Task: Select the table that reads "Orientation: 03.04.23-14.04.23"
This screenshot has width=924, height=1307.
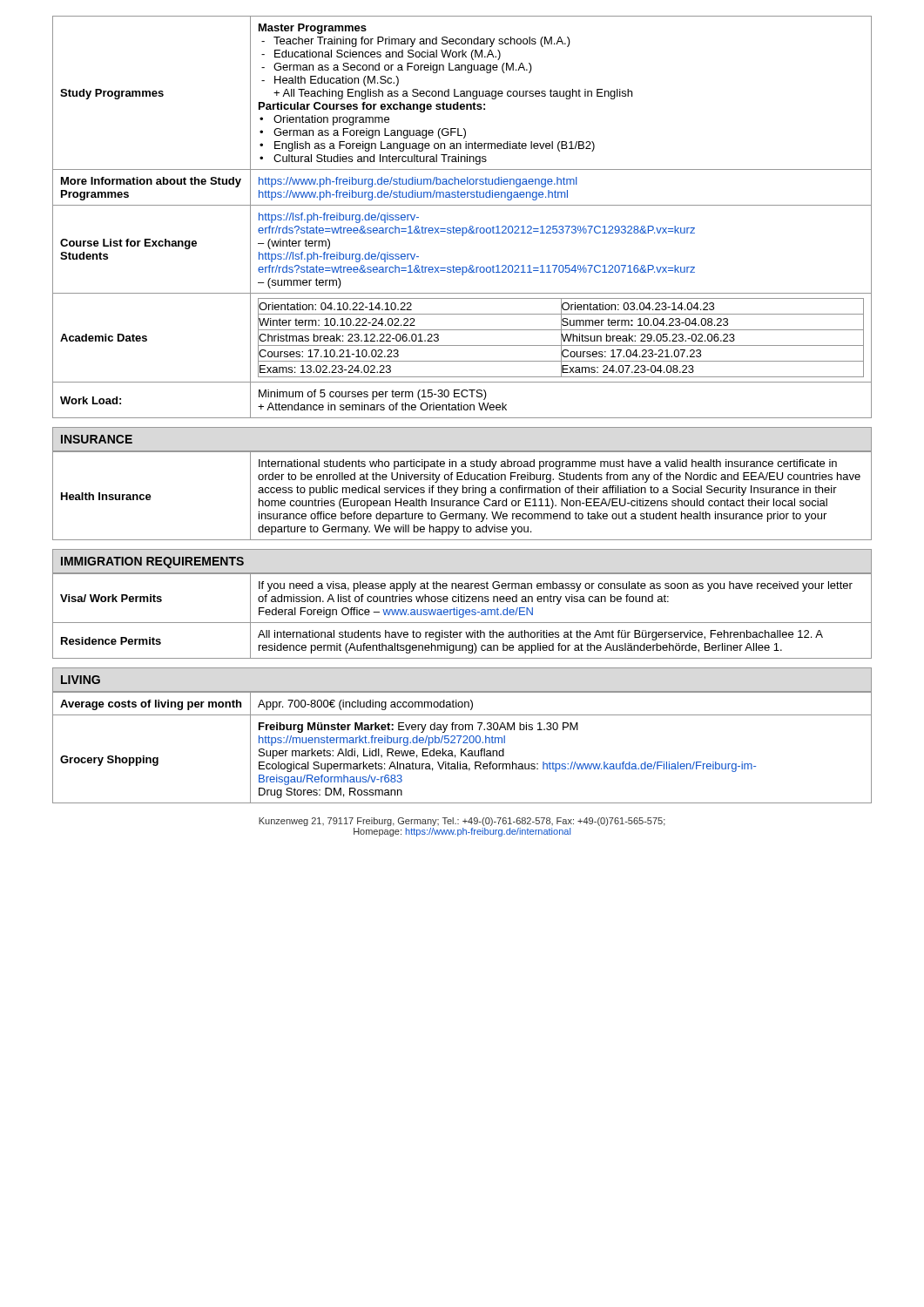Action: [462, 217]
